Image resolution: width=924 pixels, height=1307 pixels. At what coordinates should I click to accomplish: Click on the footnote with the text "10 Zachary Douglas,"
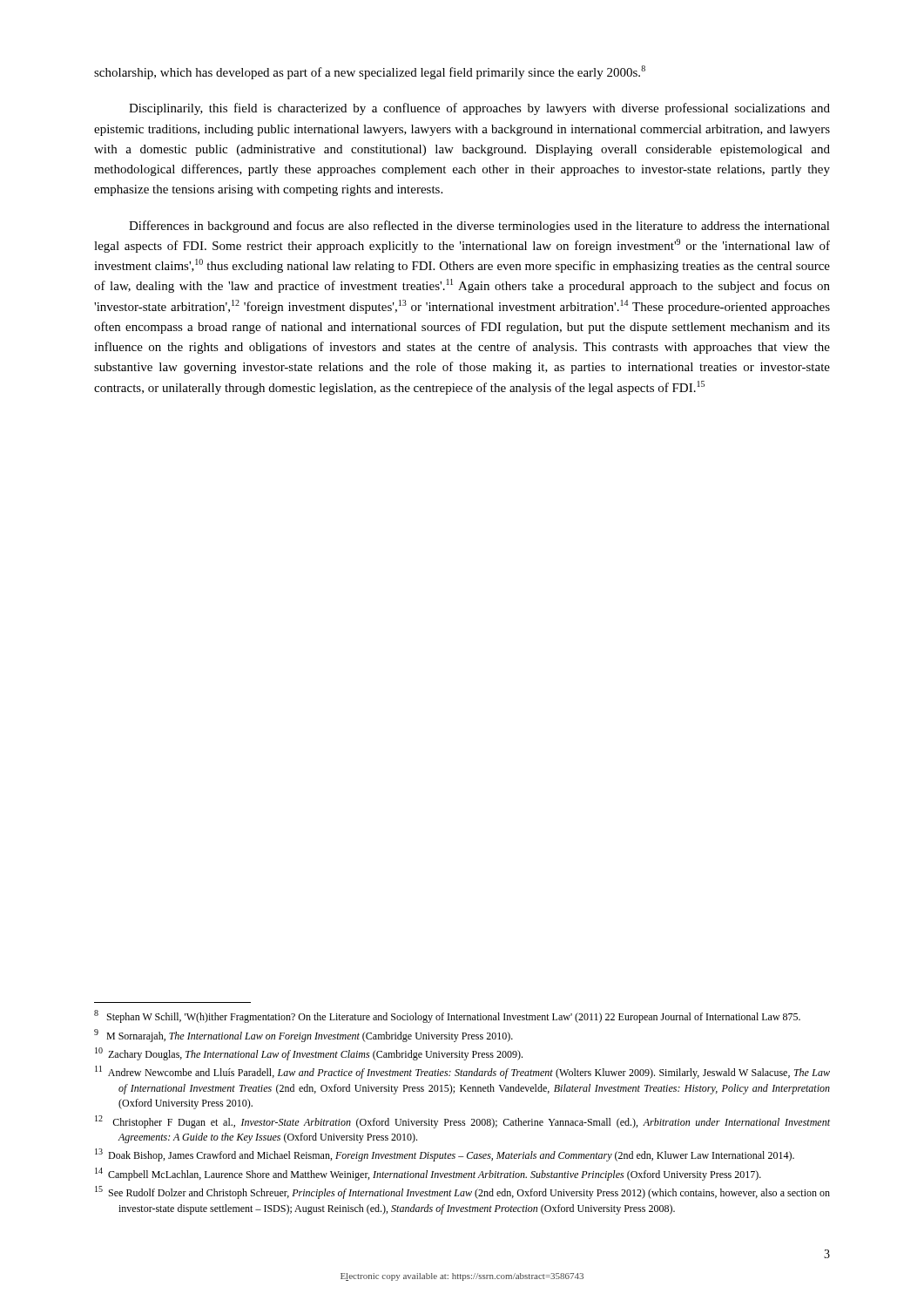click(x=309, y=1054)
